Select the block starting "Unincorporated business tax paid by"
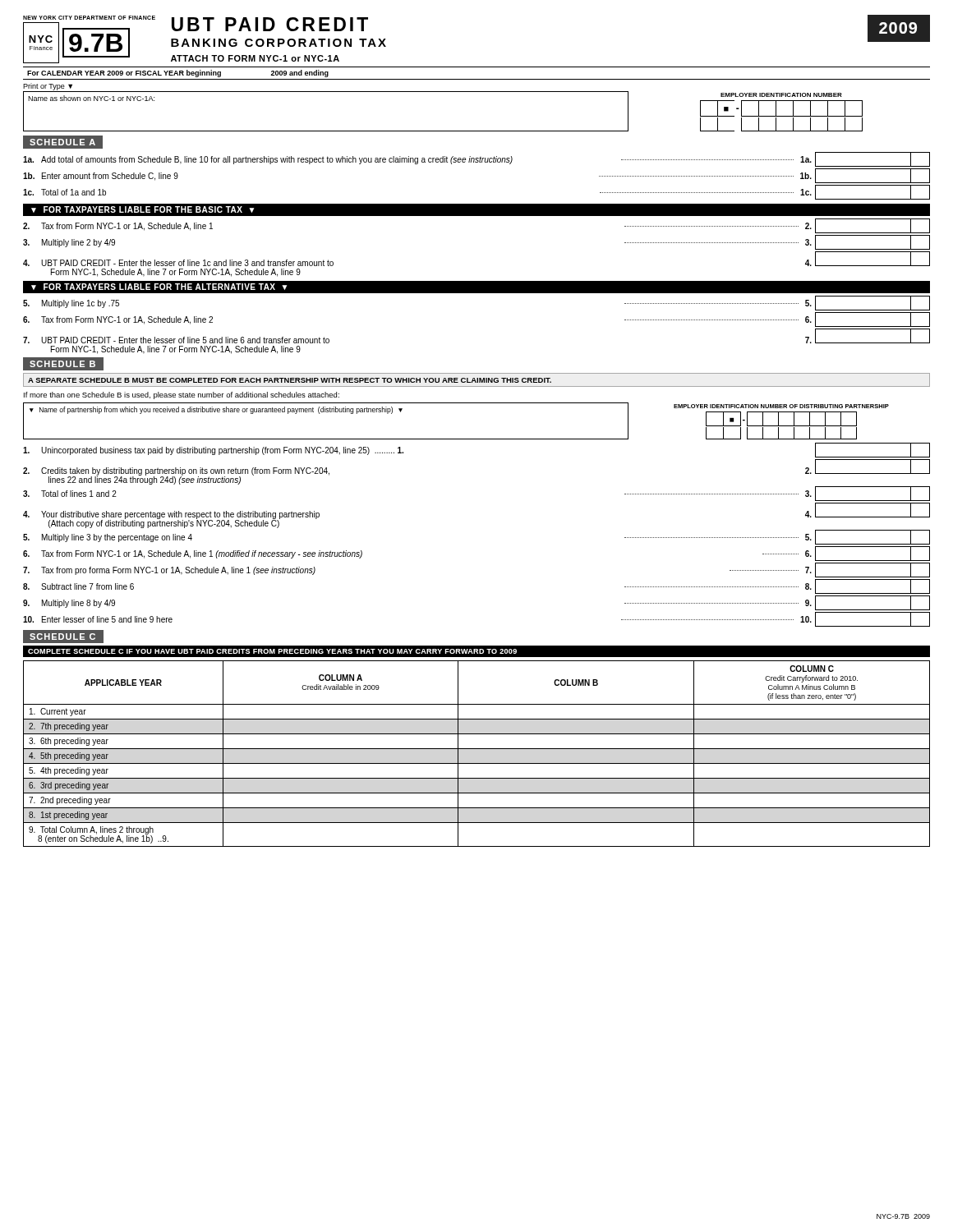 tap(476, 450)
